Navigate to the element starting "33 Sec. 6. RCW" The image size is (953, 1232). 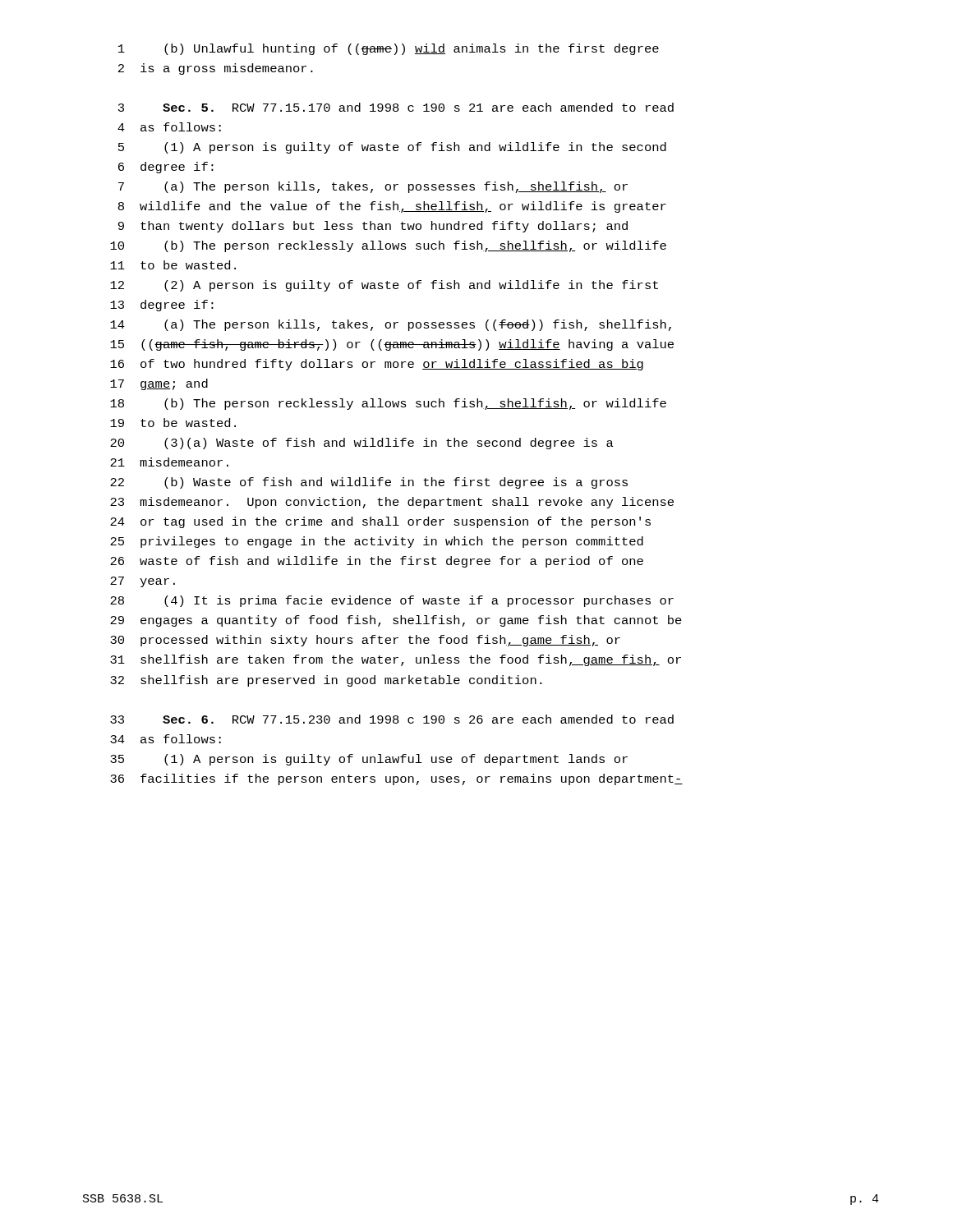coord(481,720)
